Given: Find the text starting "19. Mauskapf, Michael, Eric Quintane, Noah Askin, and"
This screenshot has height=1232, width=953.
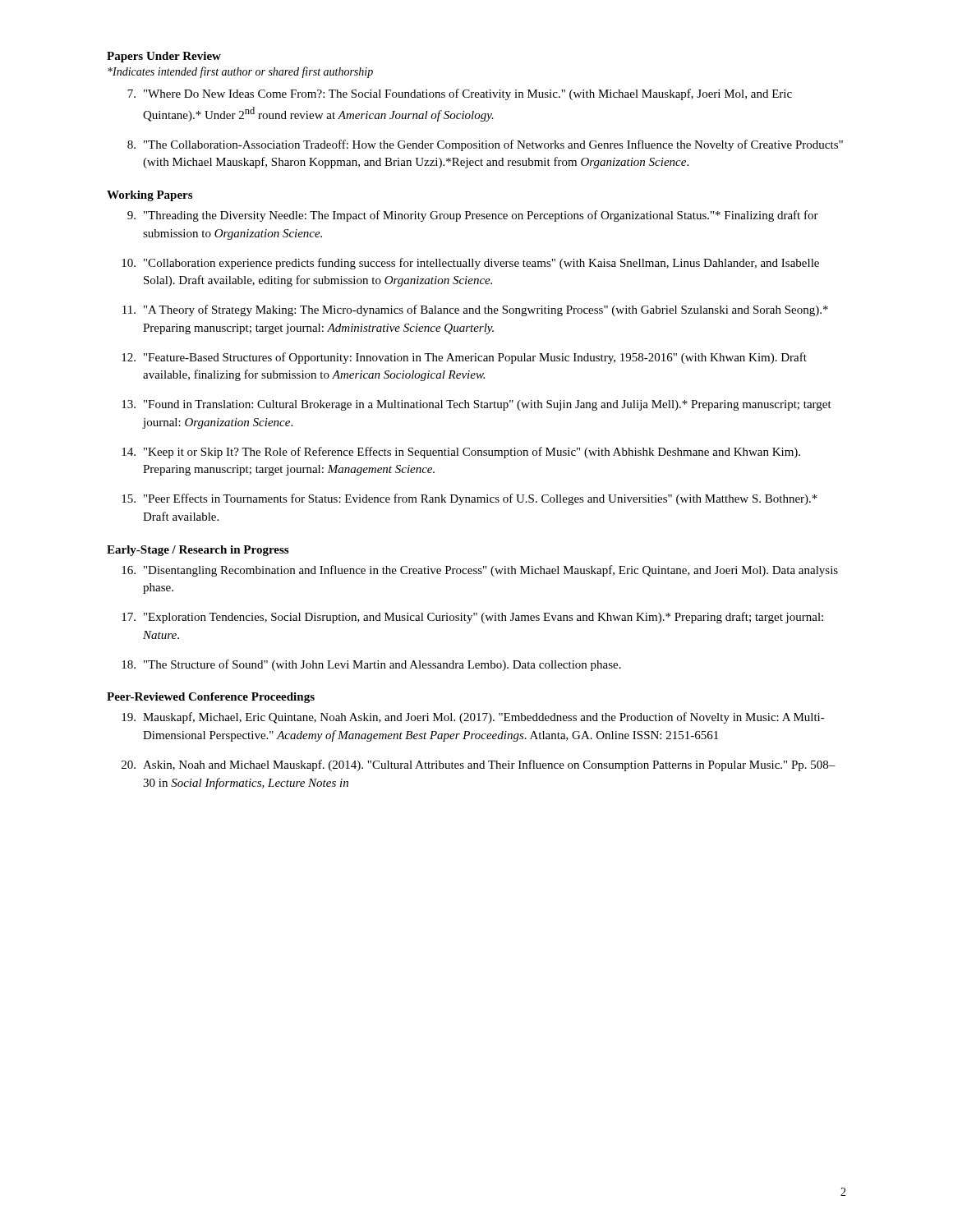Looking at the screenshot, I should (x=476, y=727).
